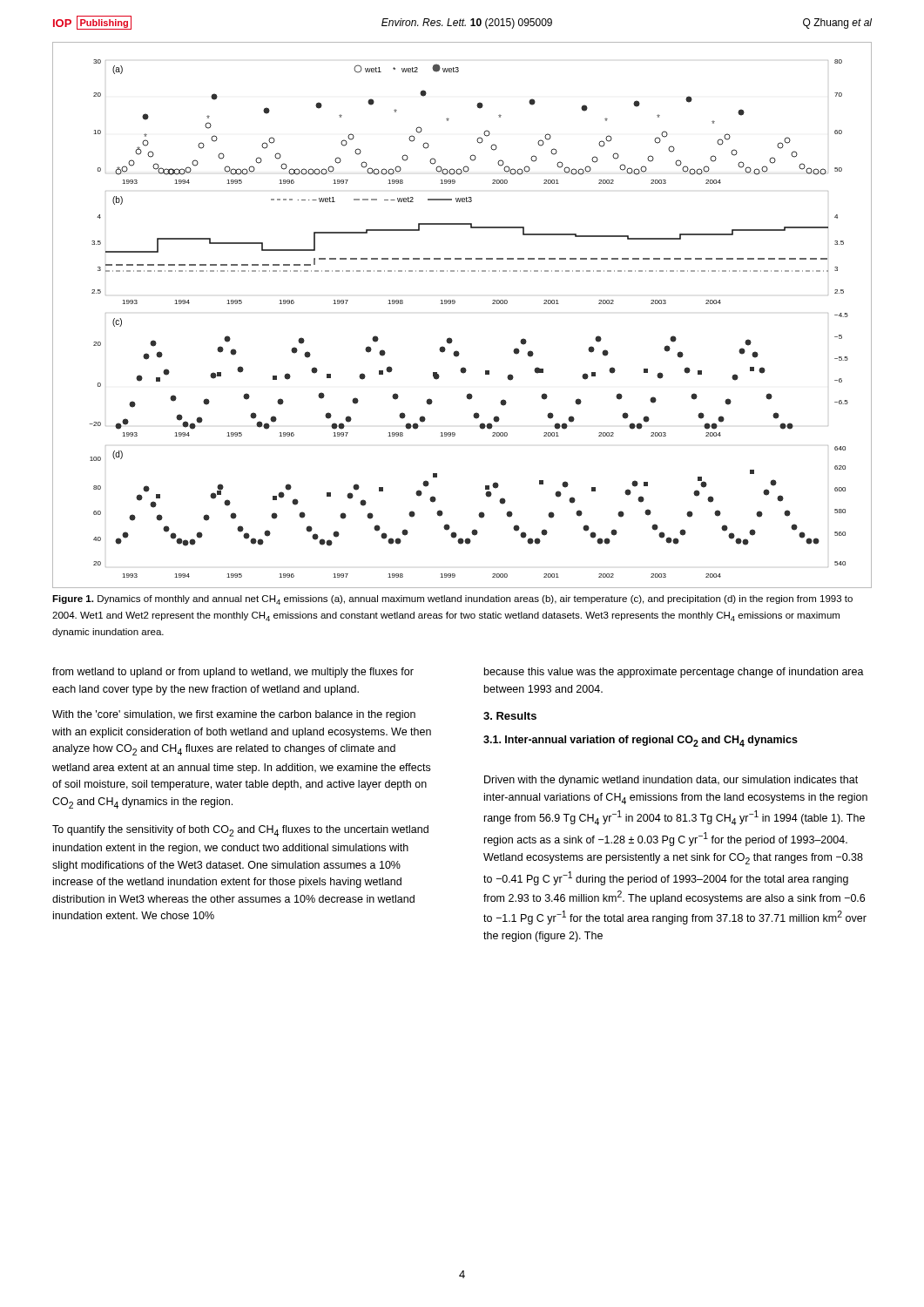Find the section header with the text "3.1. Inter-annual variation of regional CO2 and"

[641, 741]
